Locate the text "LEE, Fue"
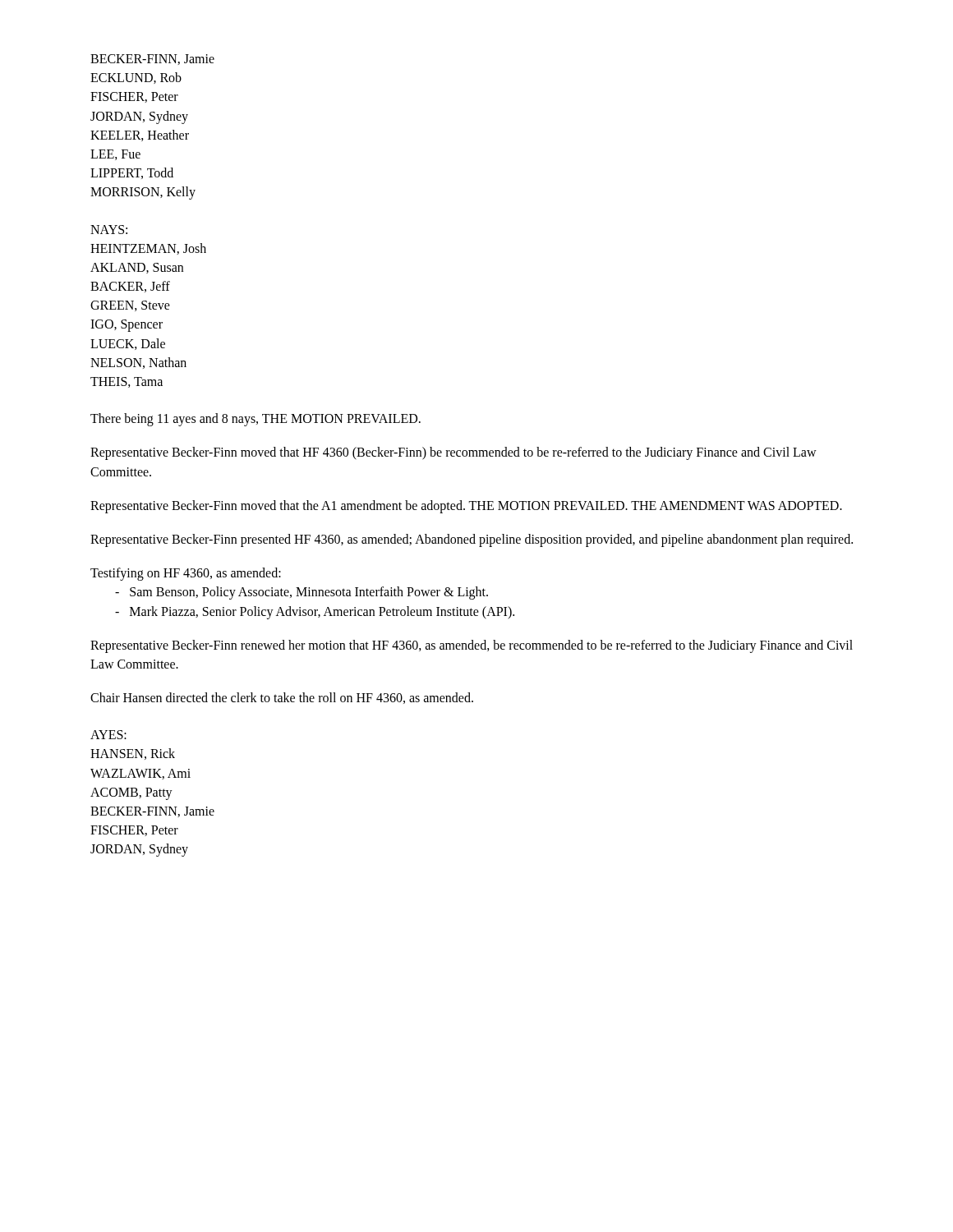Screen dimensions: 1232x953 pyautogui.click(x=116, y=154)
